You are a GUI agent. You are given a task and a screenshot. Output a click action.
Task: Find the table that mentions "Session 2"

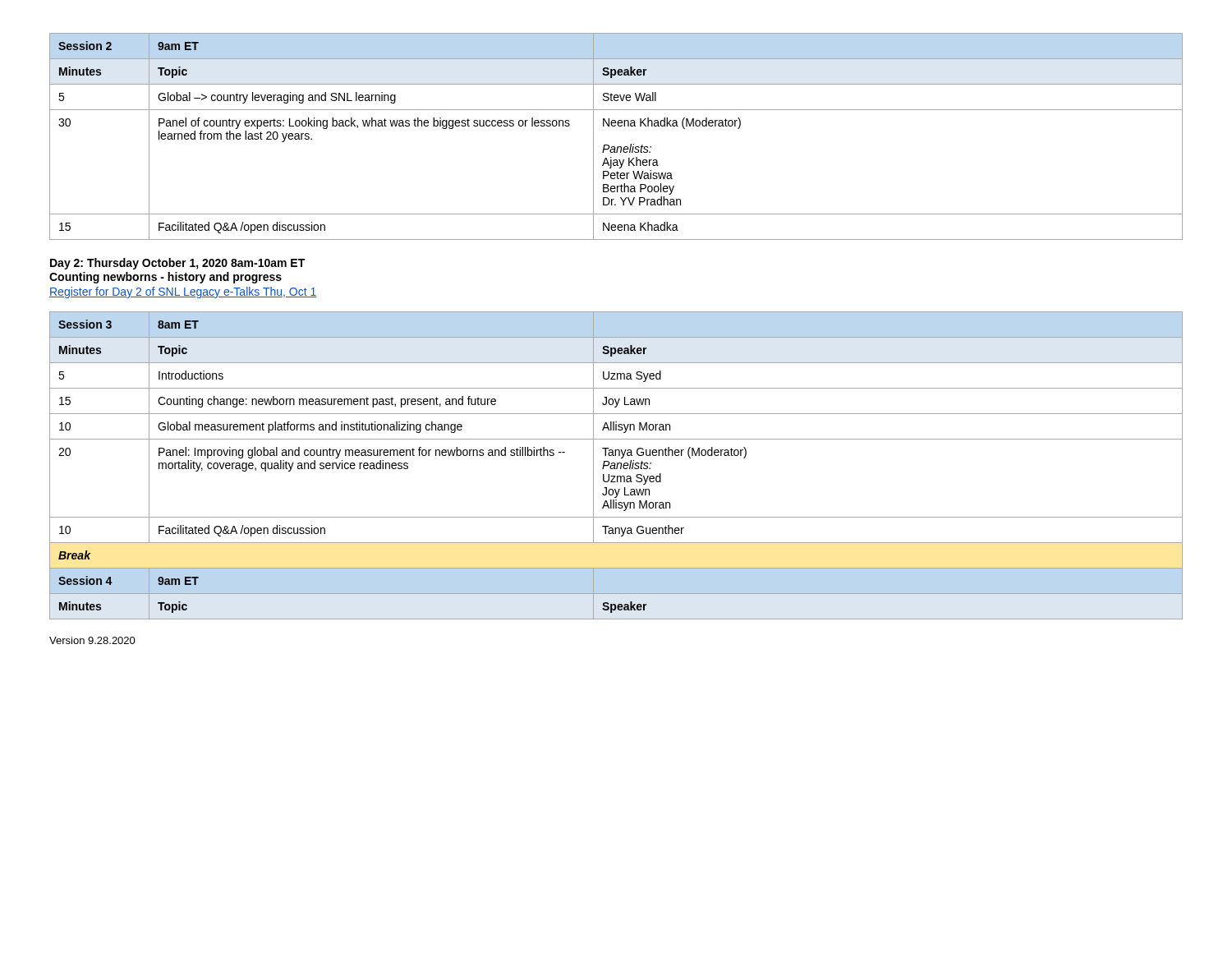616,136
